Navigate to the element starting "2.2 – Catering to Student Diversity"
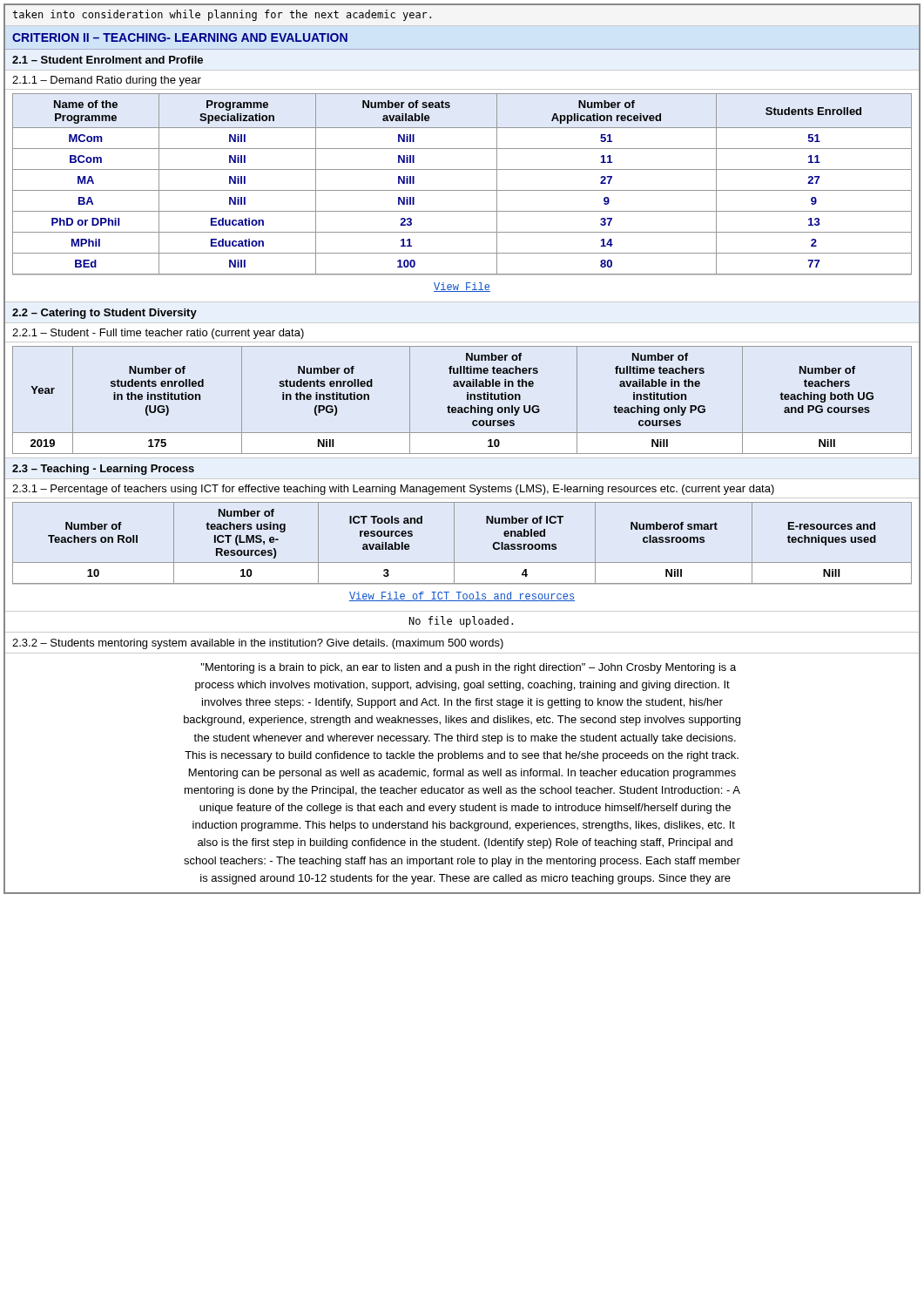 [x=104, y=312]
